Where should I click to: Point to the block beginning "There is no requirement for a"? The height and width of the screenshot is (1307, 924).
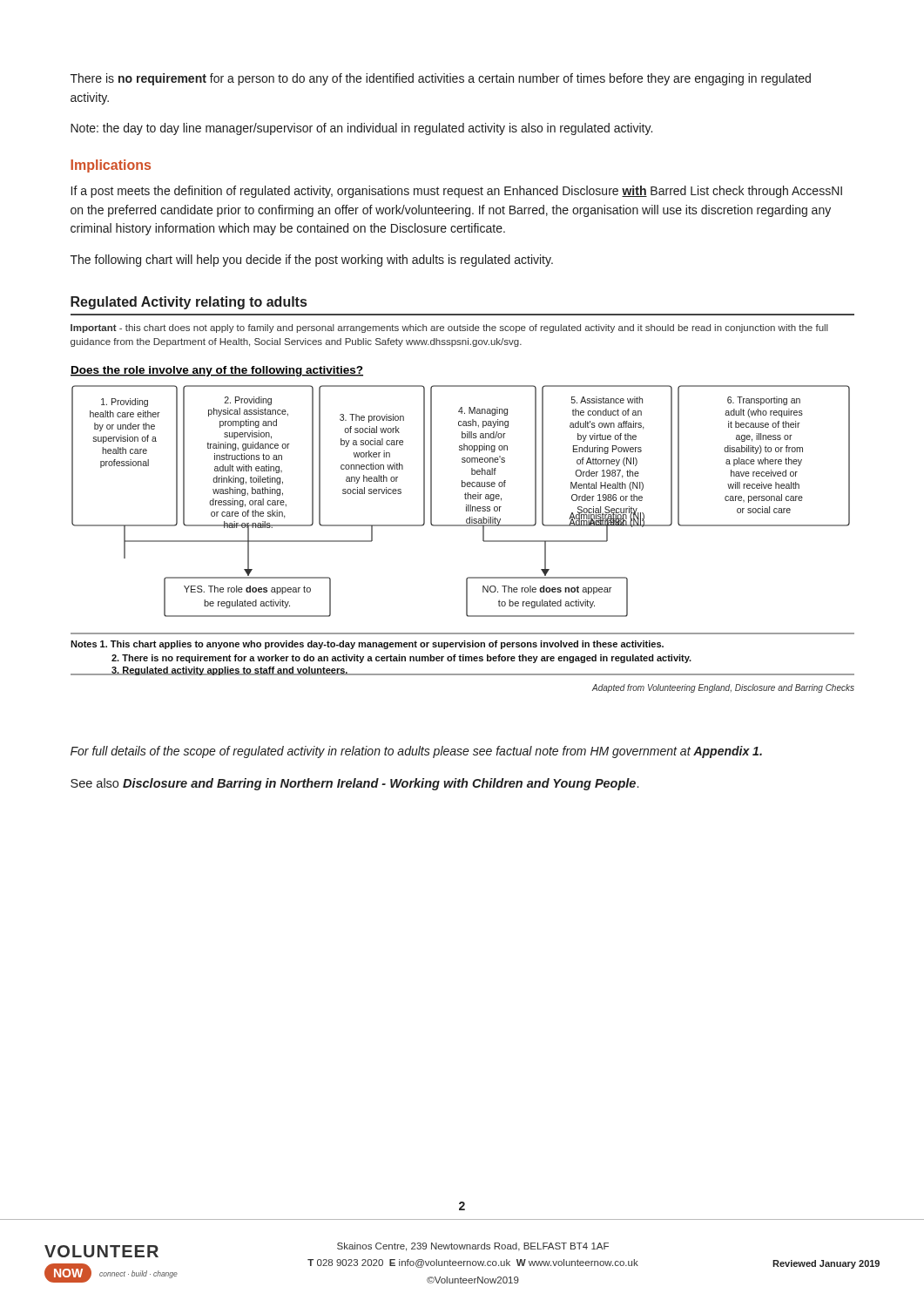point(441,88)
